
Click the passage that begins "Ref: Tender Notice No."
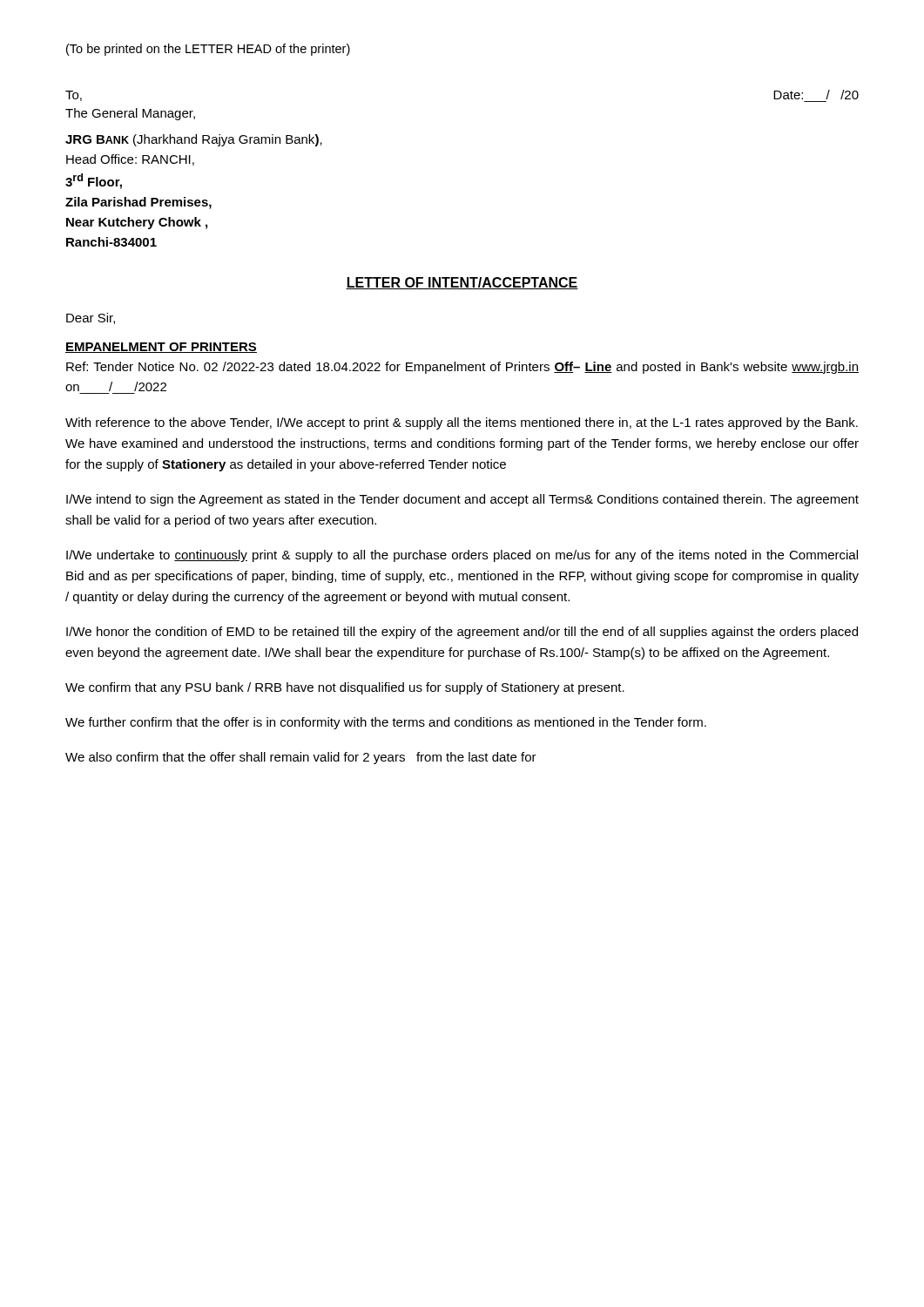pos(462,376)
